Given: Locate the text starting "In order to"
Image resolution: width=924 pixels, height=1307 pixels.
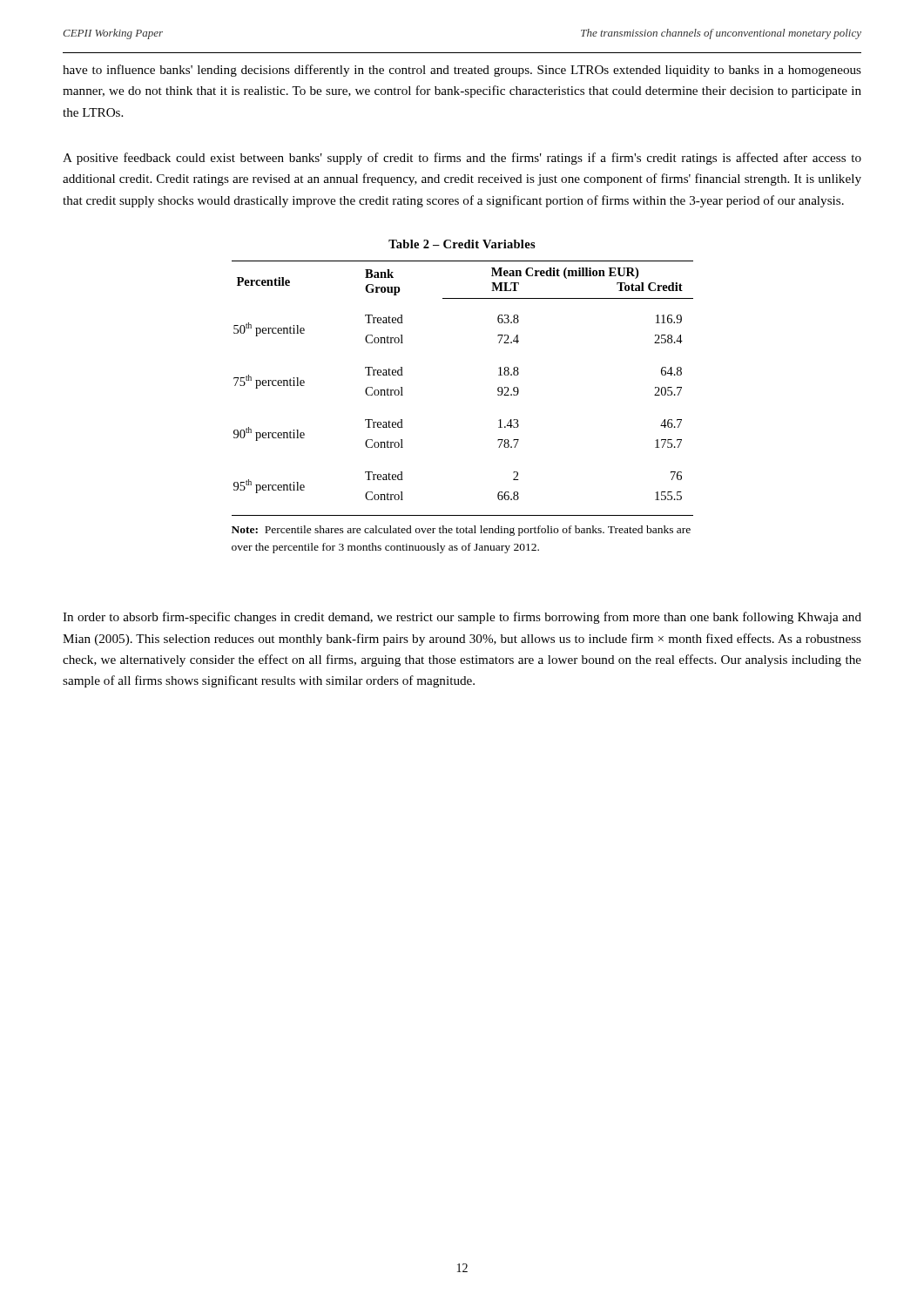Looking at the screenshot, I should click(462, 649).
